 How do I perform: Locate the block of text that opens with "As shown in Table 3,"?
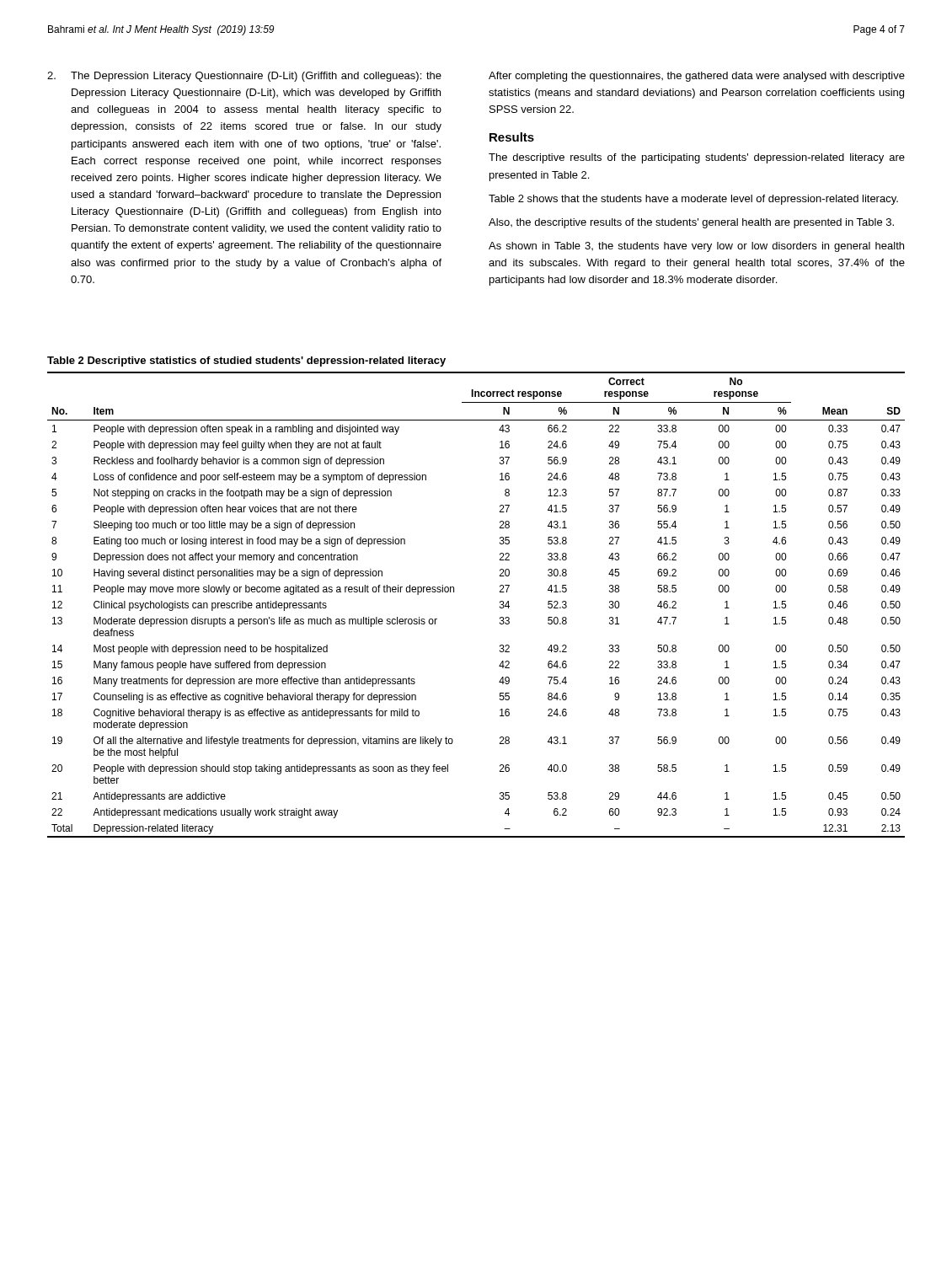(697, 263)
